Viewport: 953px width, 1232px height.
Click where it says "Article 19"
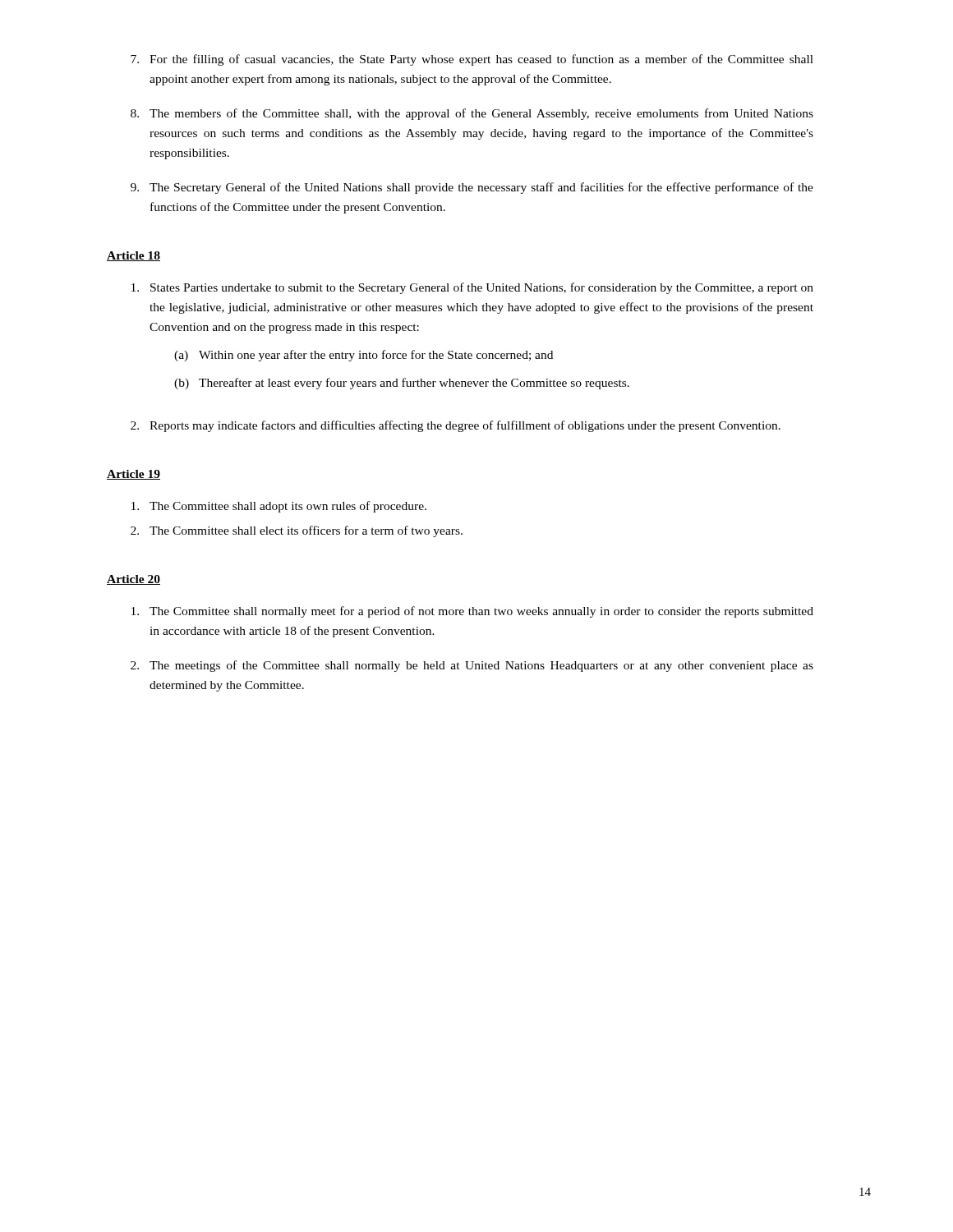(x=134, y=474)
